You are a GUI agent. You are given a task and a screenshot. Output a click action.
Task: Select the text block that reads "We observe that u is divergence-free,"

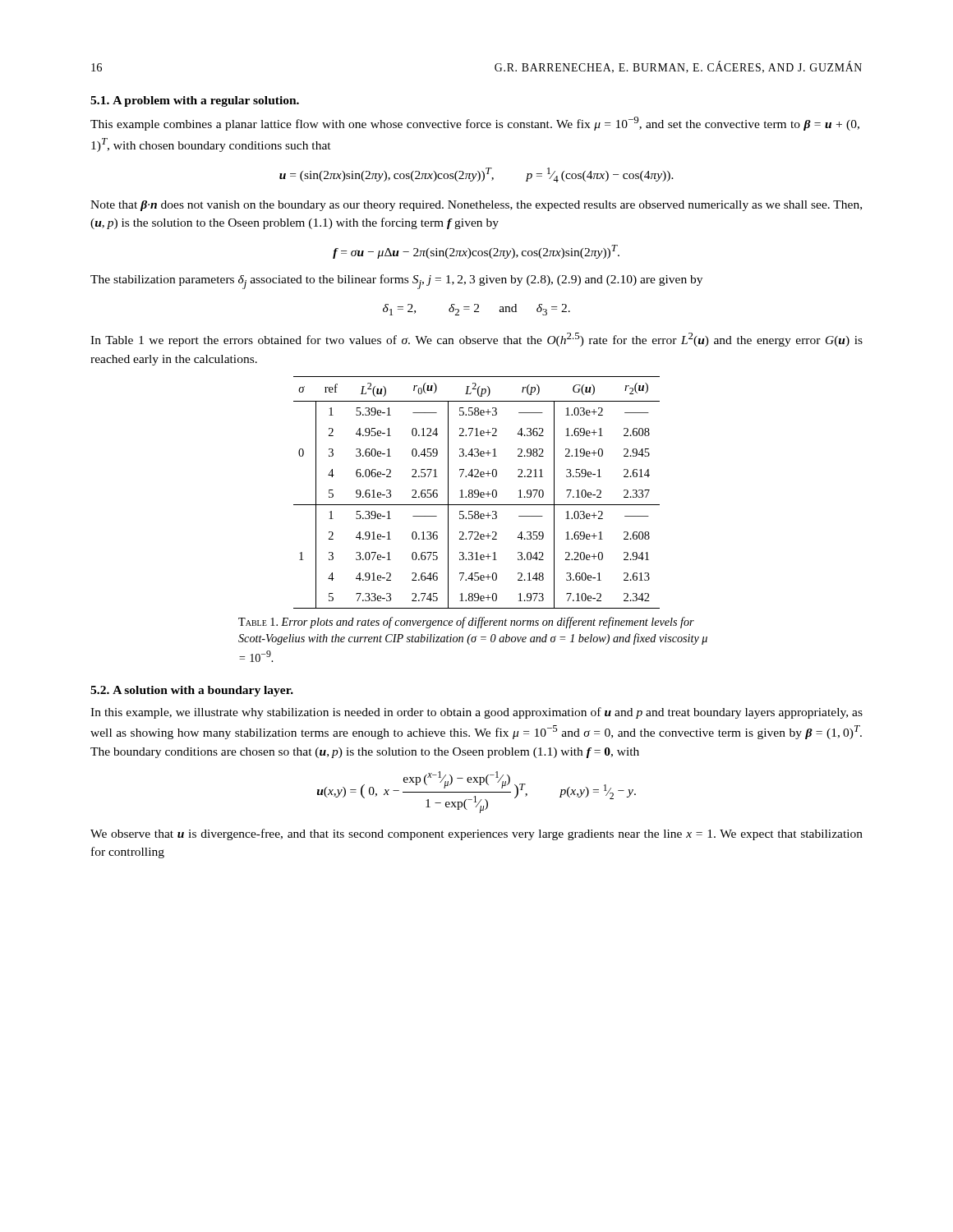coord(476,843)
